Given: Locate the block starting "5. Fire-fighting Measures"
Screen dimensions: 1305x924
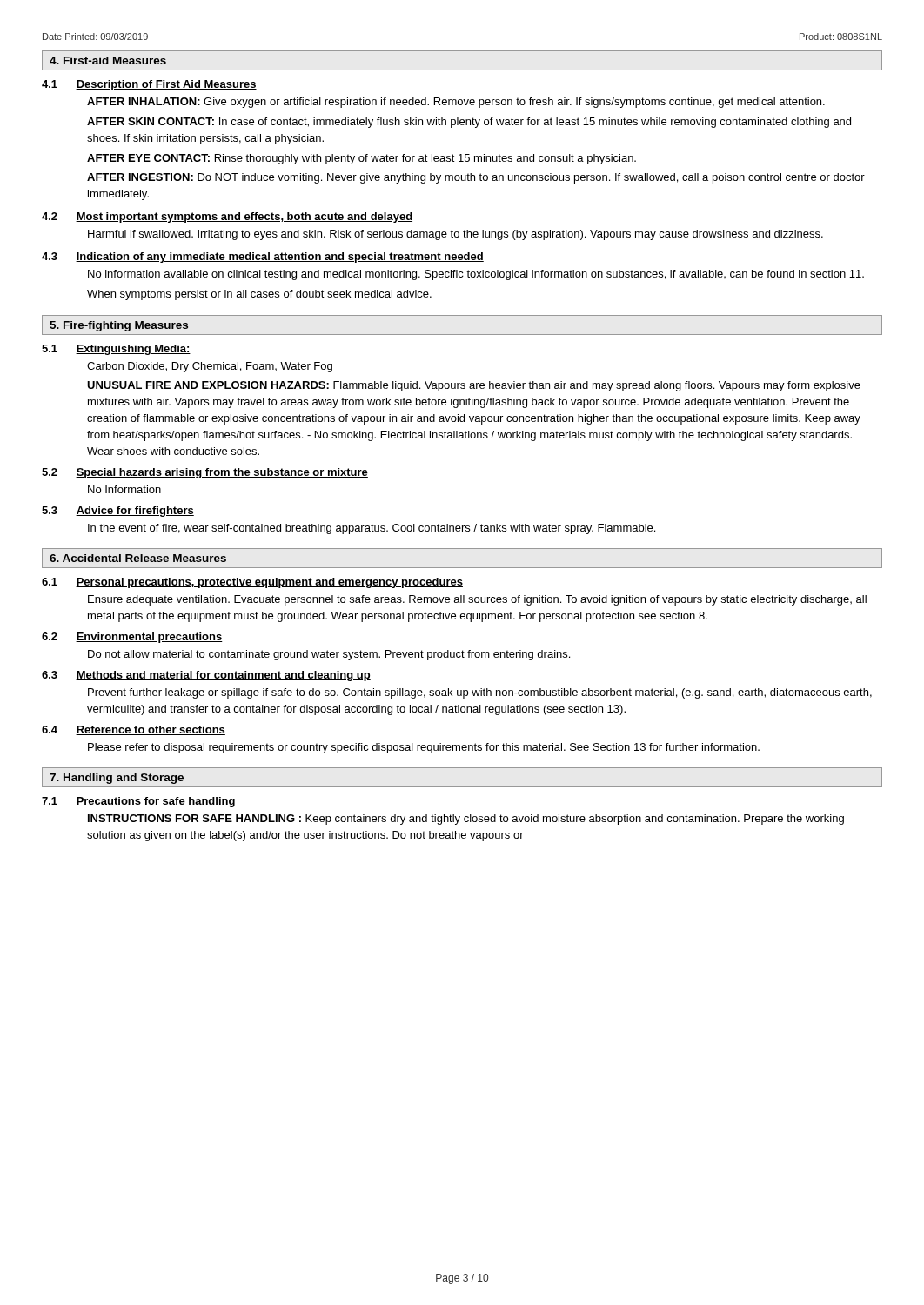Looking at the screenshot, I should click(x=119, y=325).
